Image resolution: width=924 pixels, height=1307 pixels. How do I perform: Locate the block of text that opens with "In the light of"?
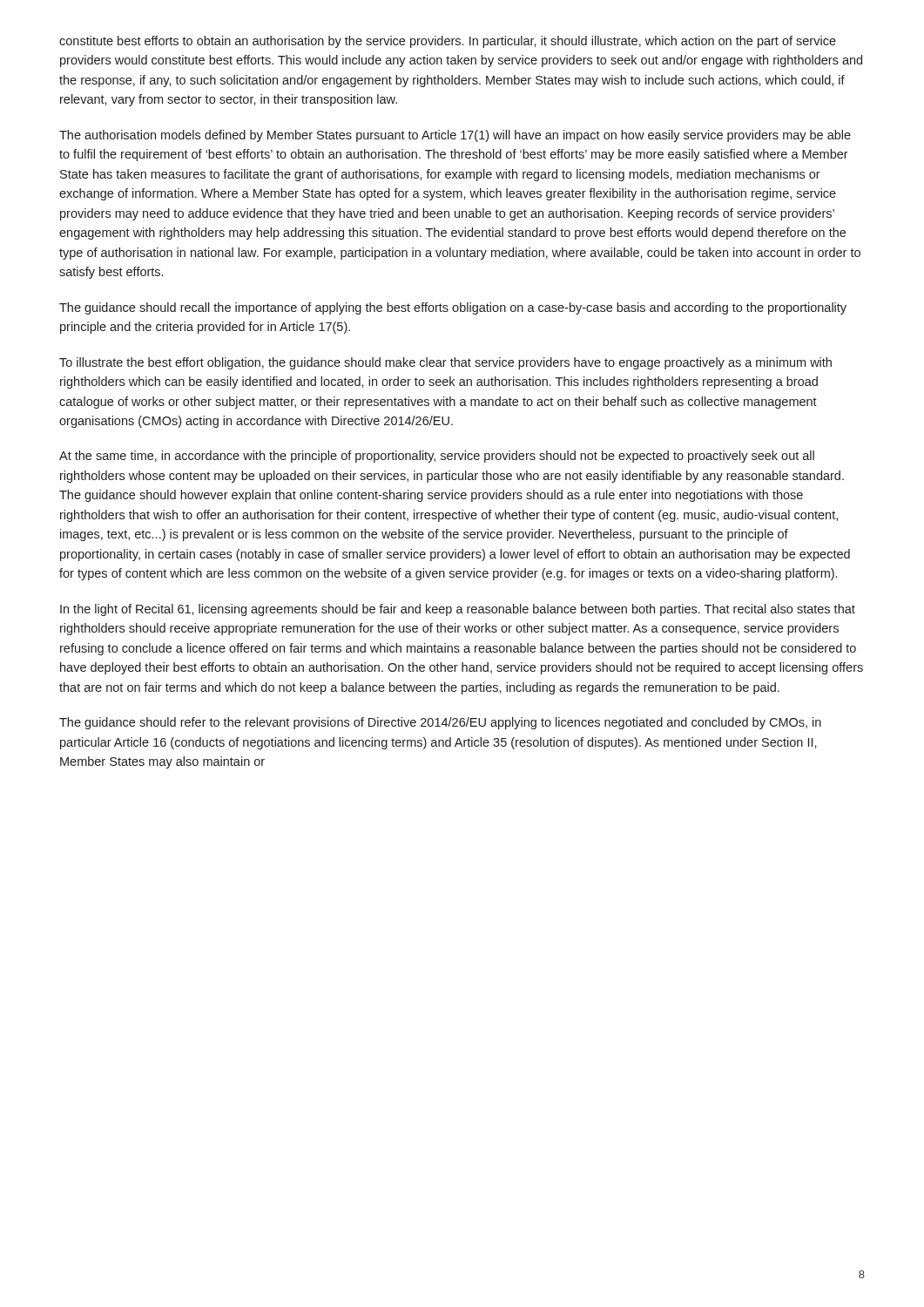[x=462, y=648]
